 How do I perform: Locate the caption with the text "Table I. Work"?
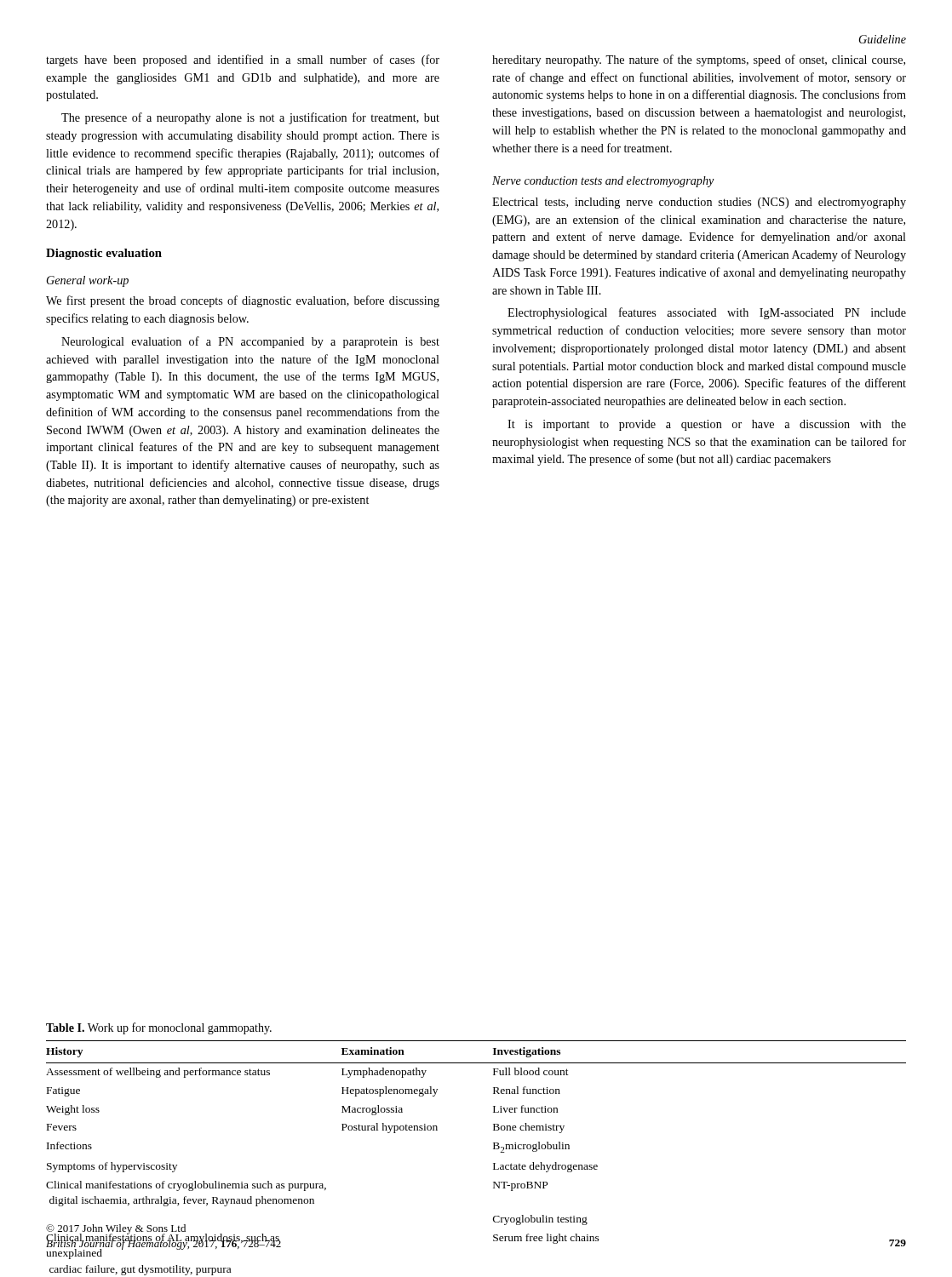[x=159, y=1028]
